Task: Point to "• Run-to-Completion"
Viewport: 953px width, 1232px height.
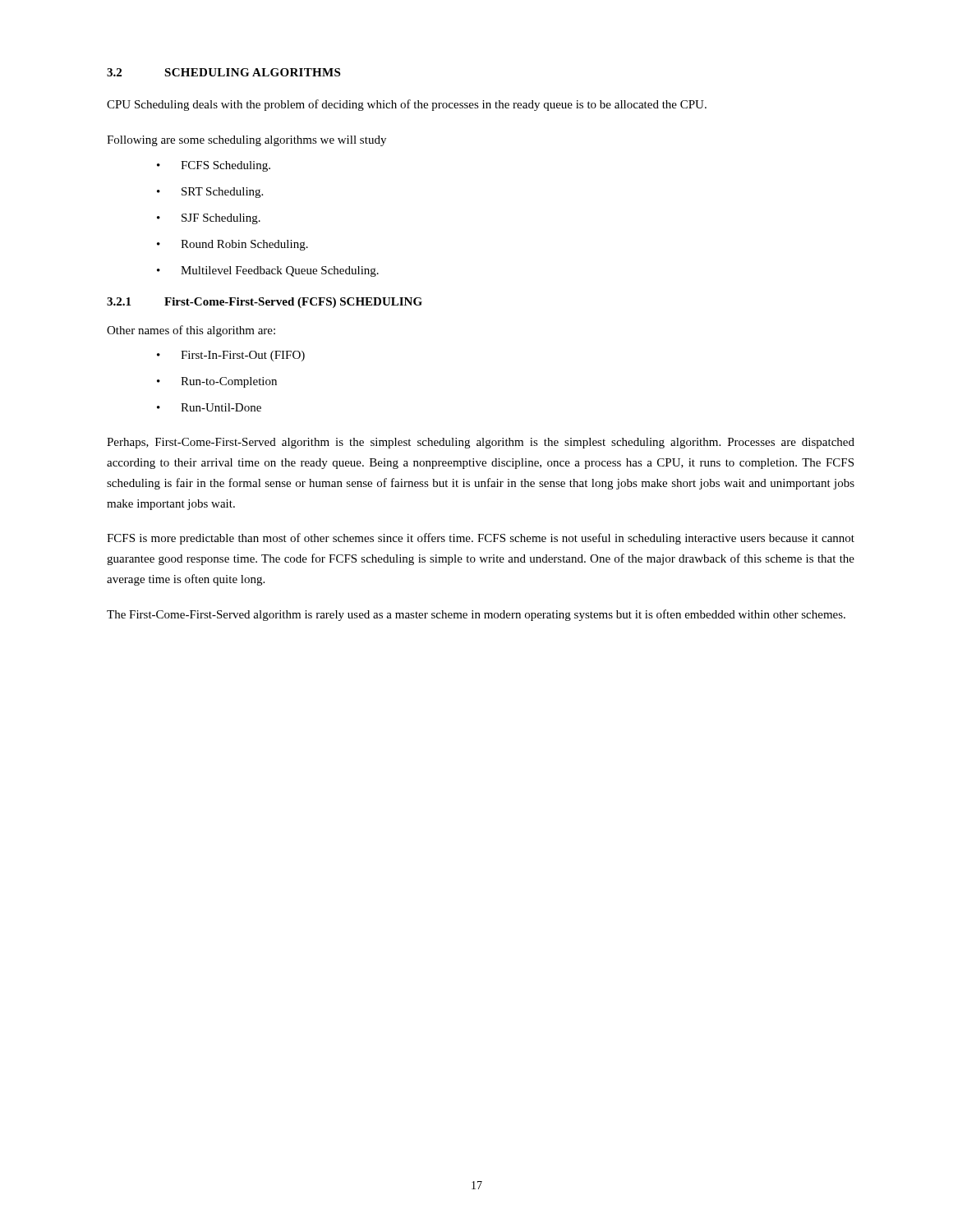Action: tap(217, 381)
